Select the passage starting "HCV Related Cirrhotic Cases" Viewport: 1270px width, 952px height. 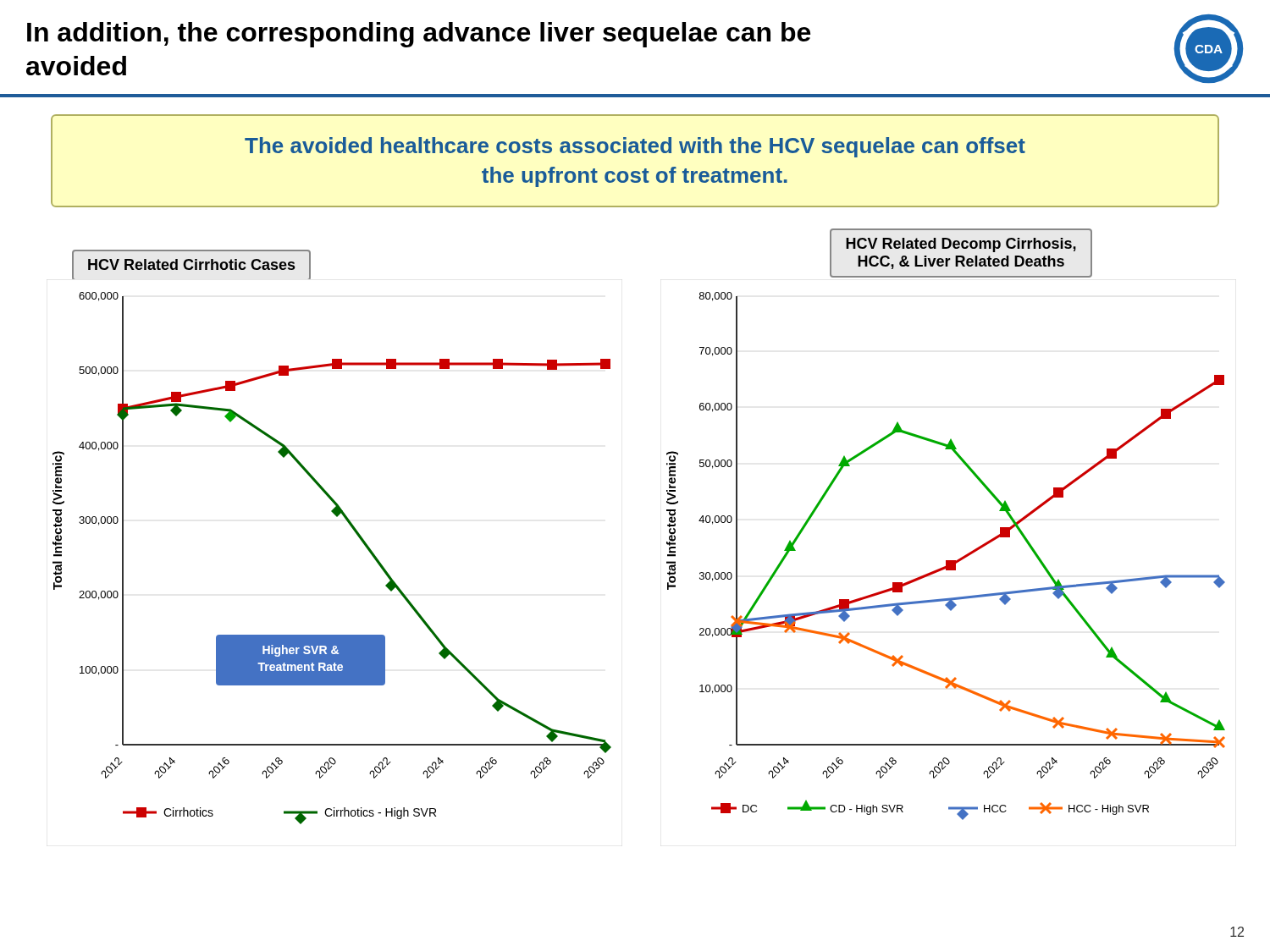191,265
